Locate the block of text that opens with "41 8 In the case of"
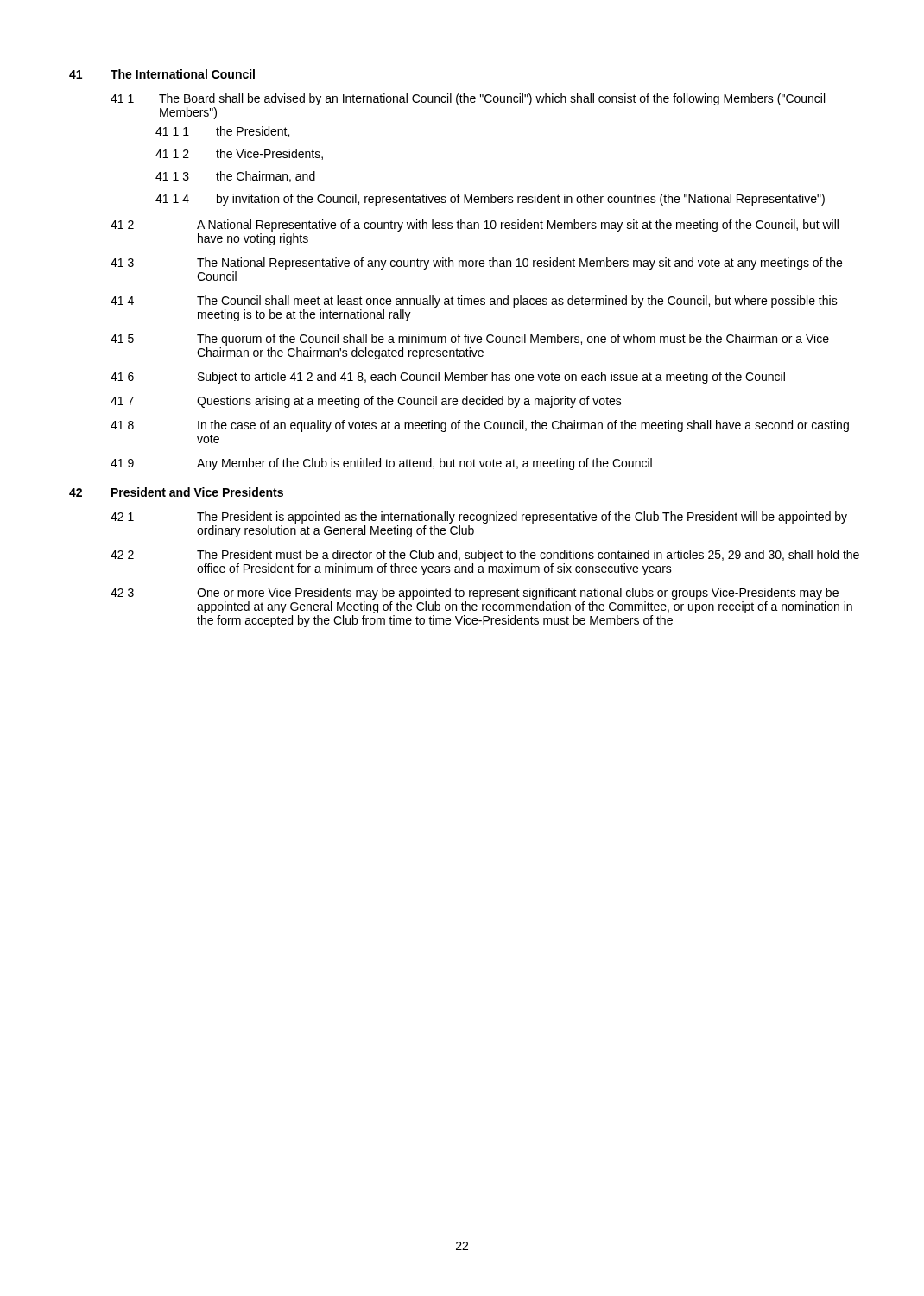The width and height of the screenshot is (924, 1296). pos(487,432)
